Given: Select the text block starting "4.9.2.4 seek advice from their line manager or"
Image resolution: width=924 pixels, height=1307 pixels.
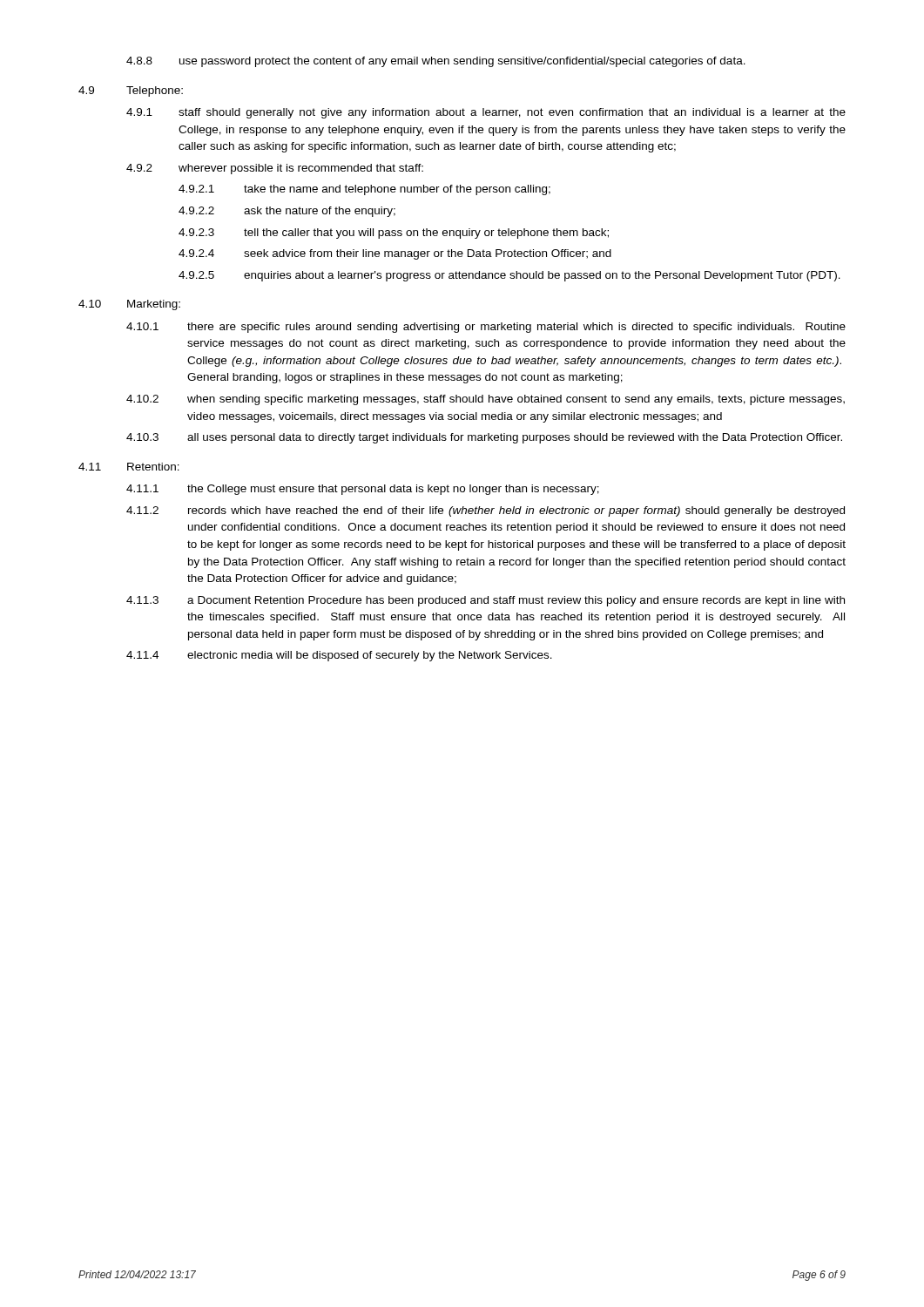Looking at the screenshot, I should coord(512,253).
